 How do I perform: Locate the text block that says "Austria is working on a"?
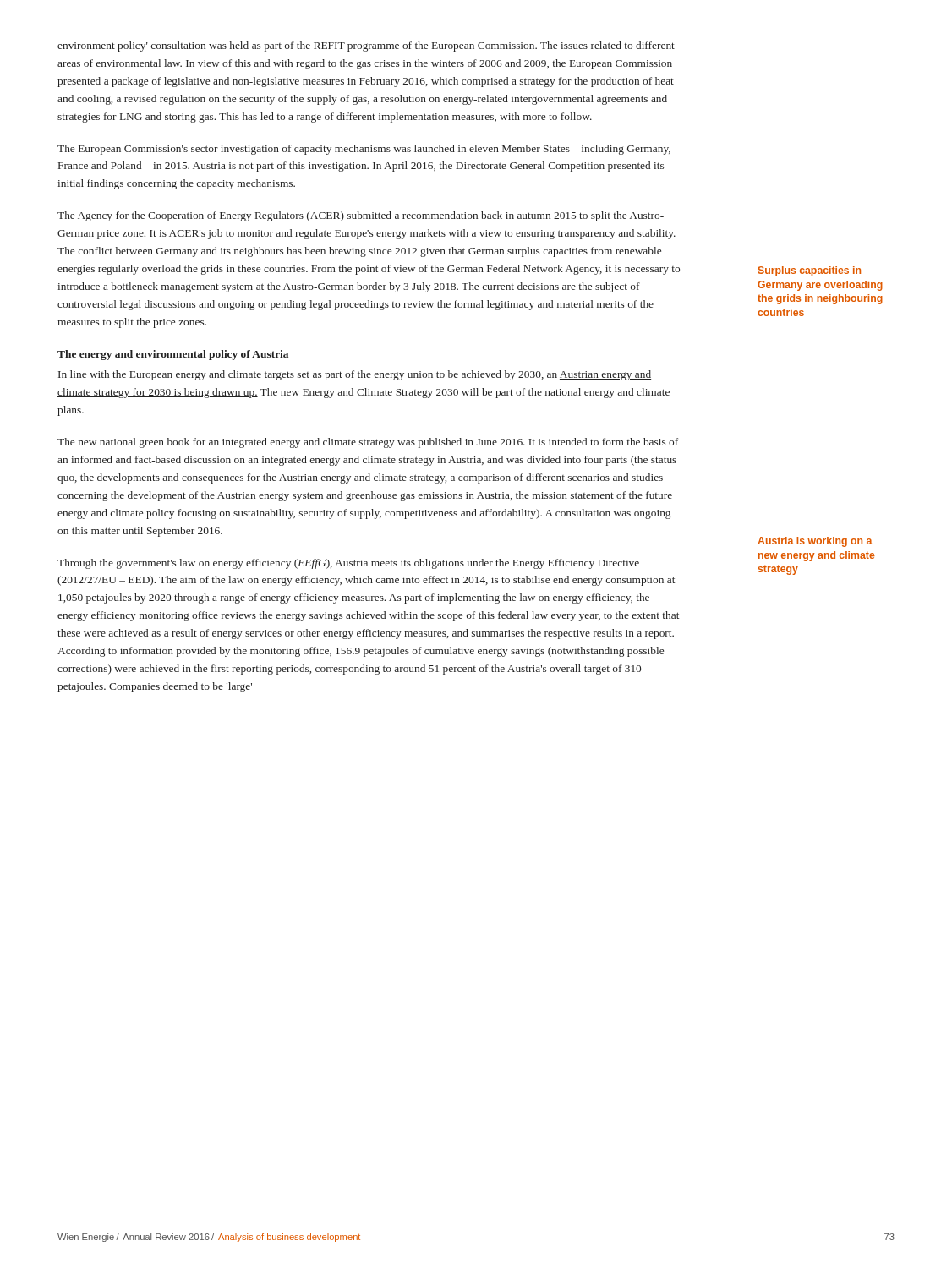[x=826, y=558]
